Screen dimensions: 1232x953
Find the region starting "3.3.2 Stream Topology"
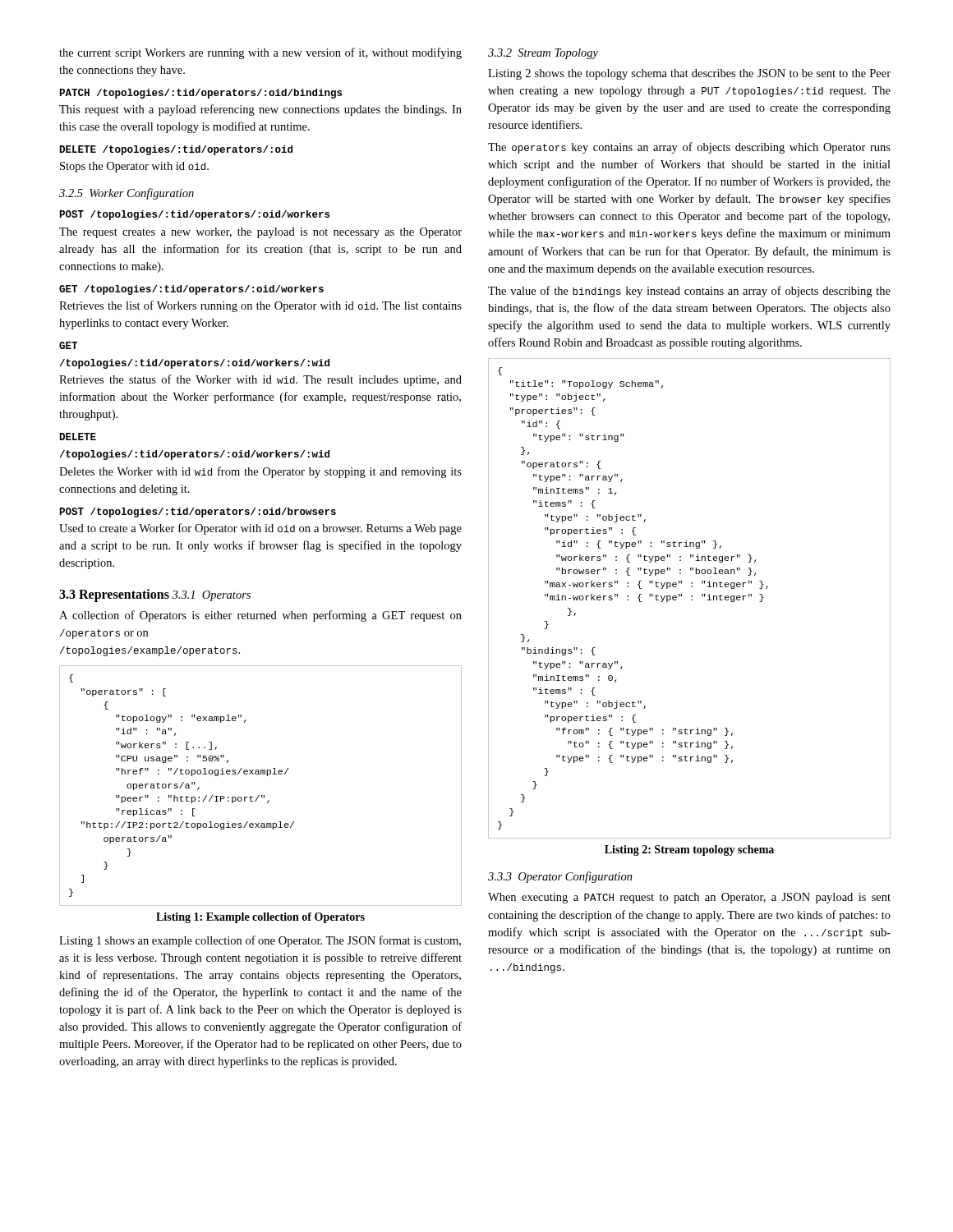coord(543,53)
